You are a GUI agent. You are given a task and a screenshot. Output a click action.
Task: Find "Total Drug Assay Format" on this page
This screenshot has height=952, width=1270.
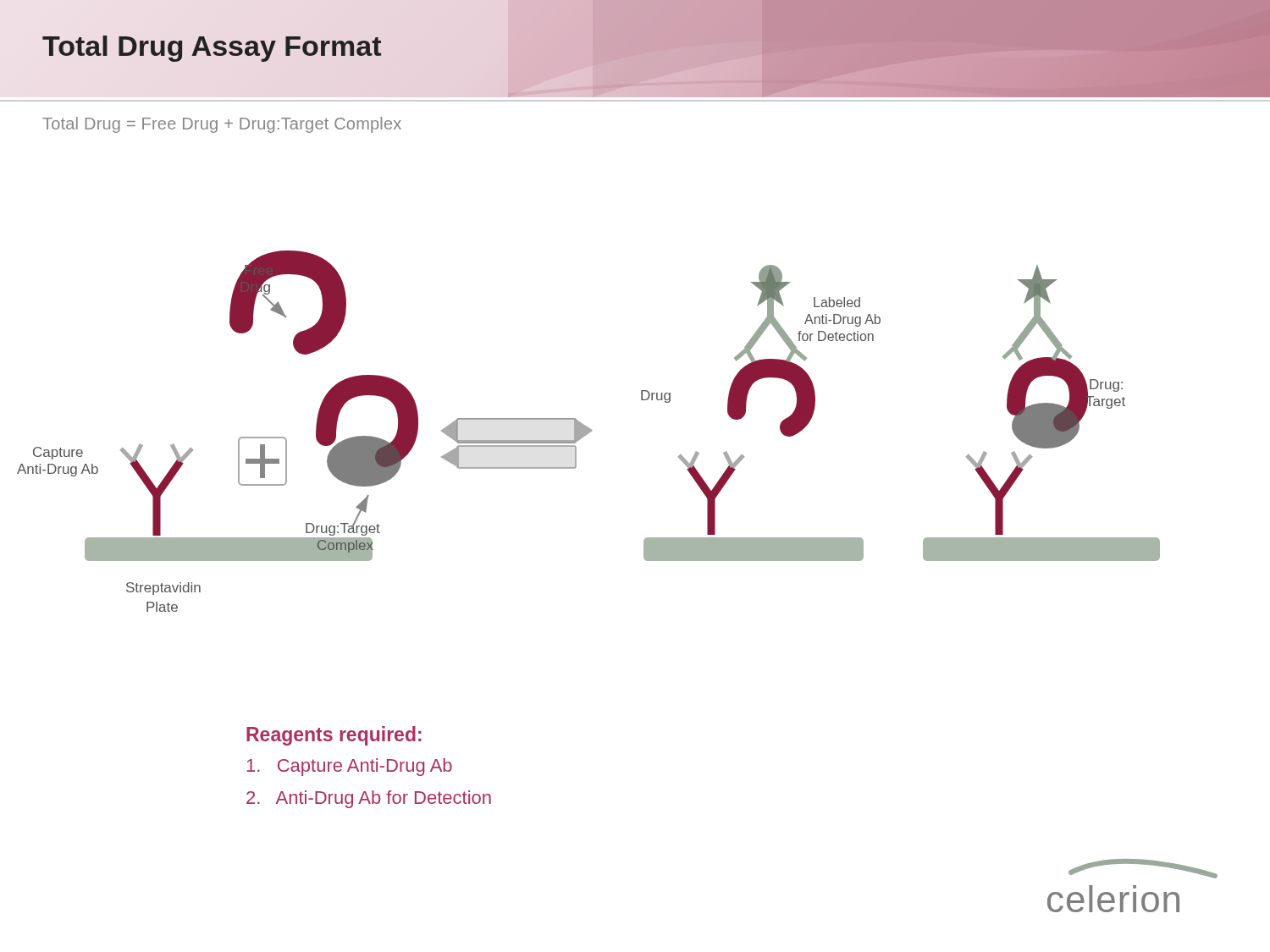pyautogui.click(x=212, y=46)
